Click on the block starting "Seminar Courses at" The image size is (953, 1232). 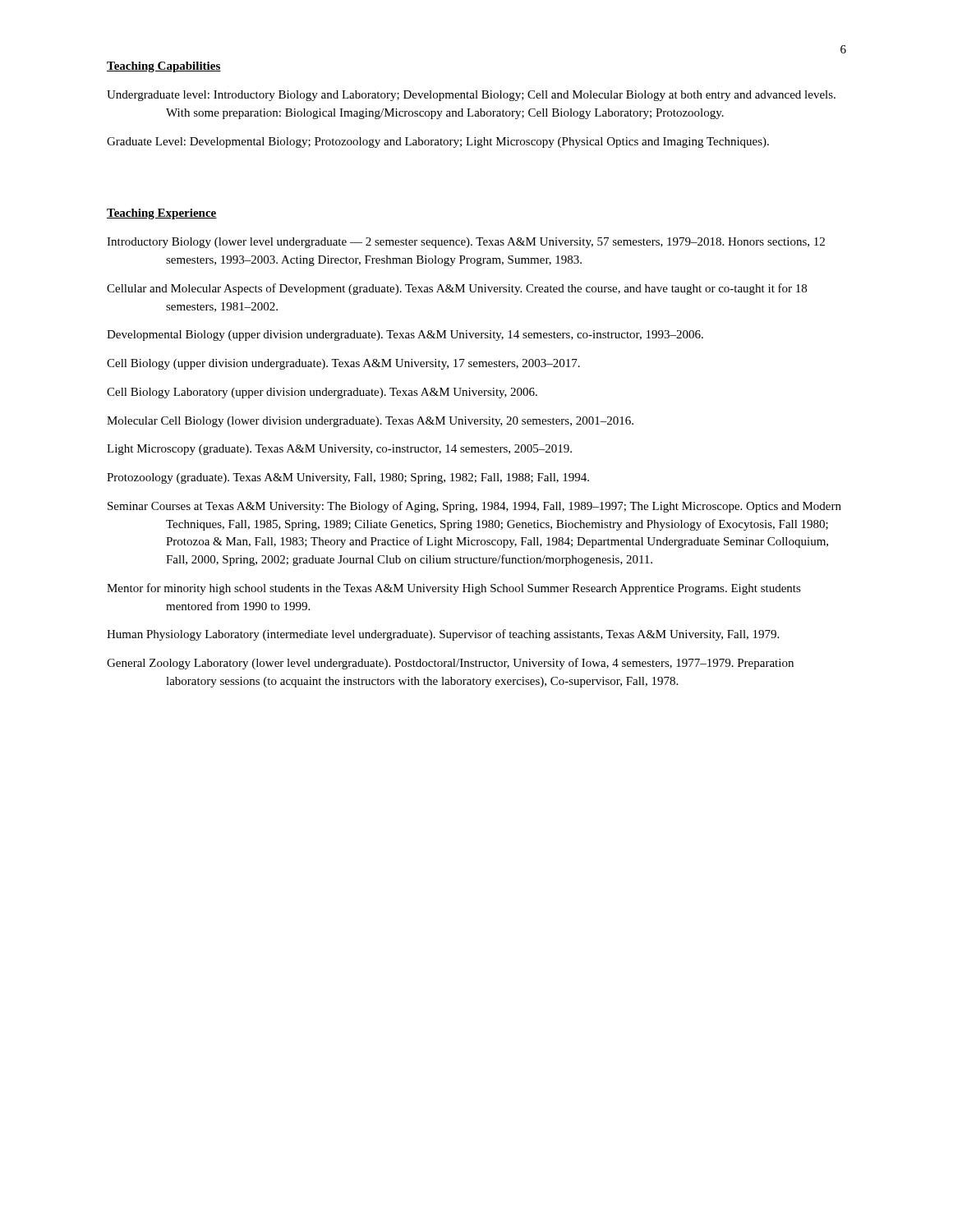pos(476,533)
